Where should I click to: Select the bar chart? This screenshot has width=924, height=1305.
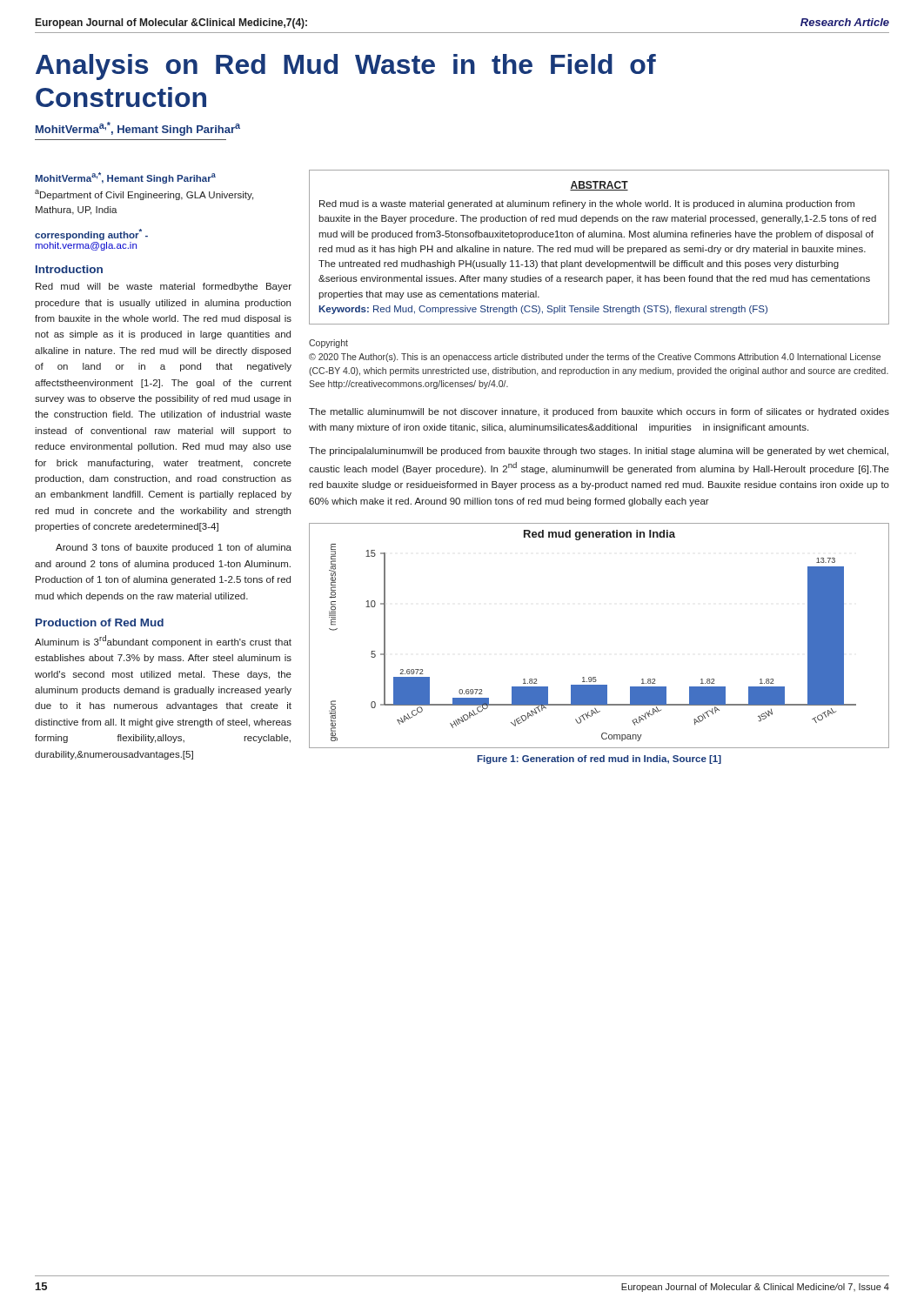tap(599, 636)
